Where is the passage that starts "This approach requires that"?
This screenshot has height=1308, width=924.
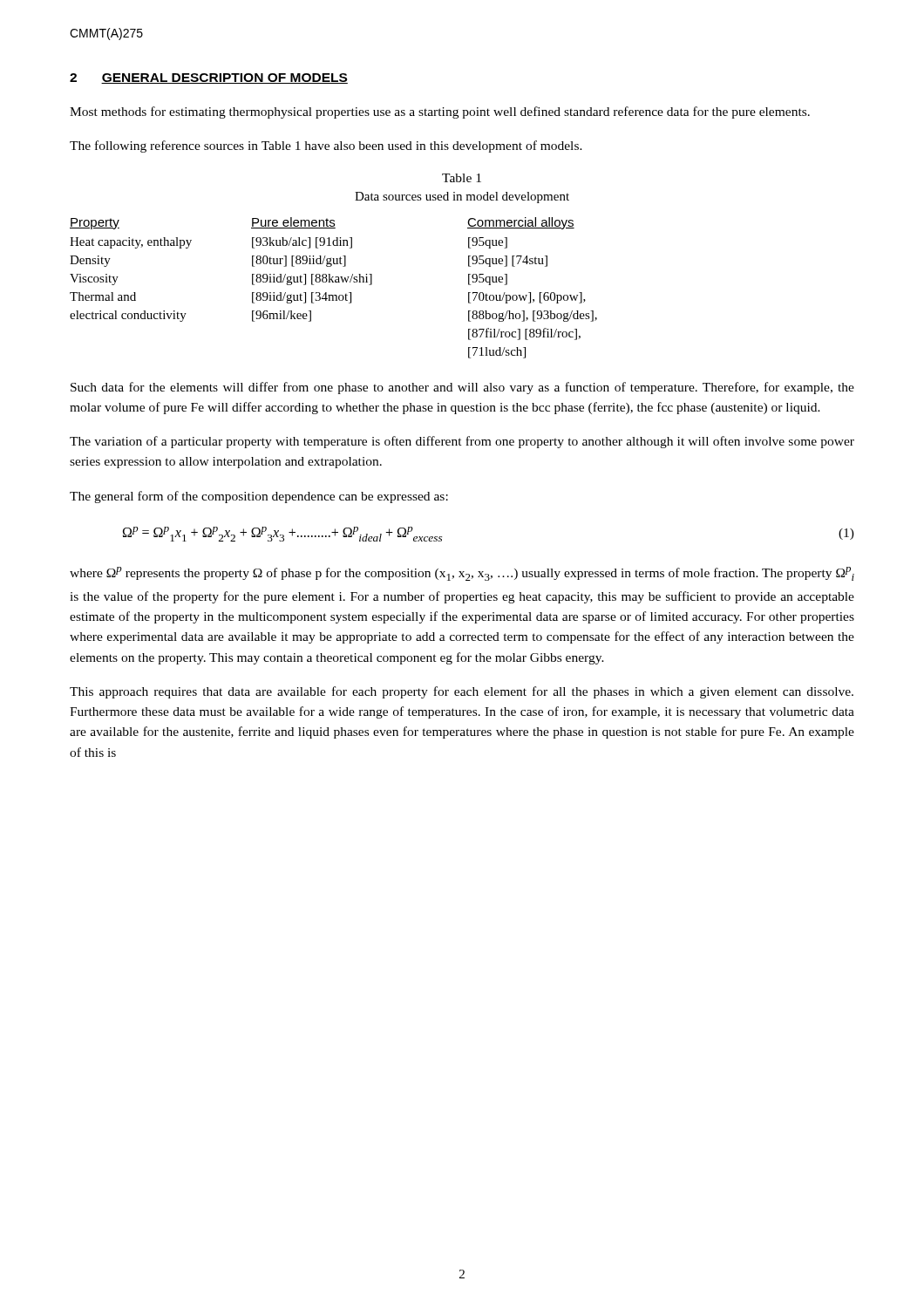click(x=462, y=721)
